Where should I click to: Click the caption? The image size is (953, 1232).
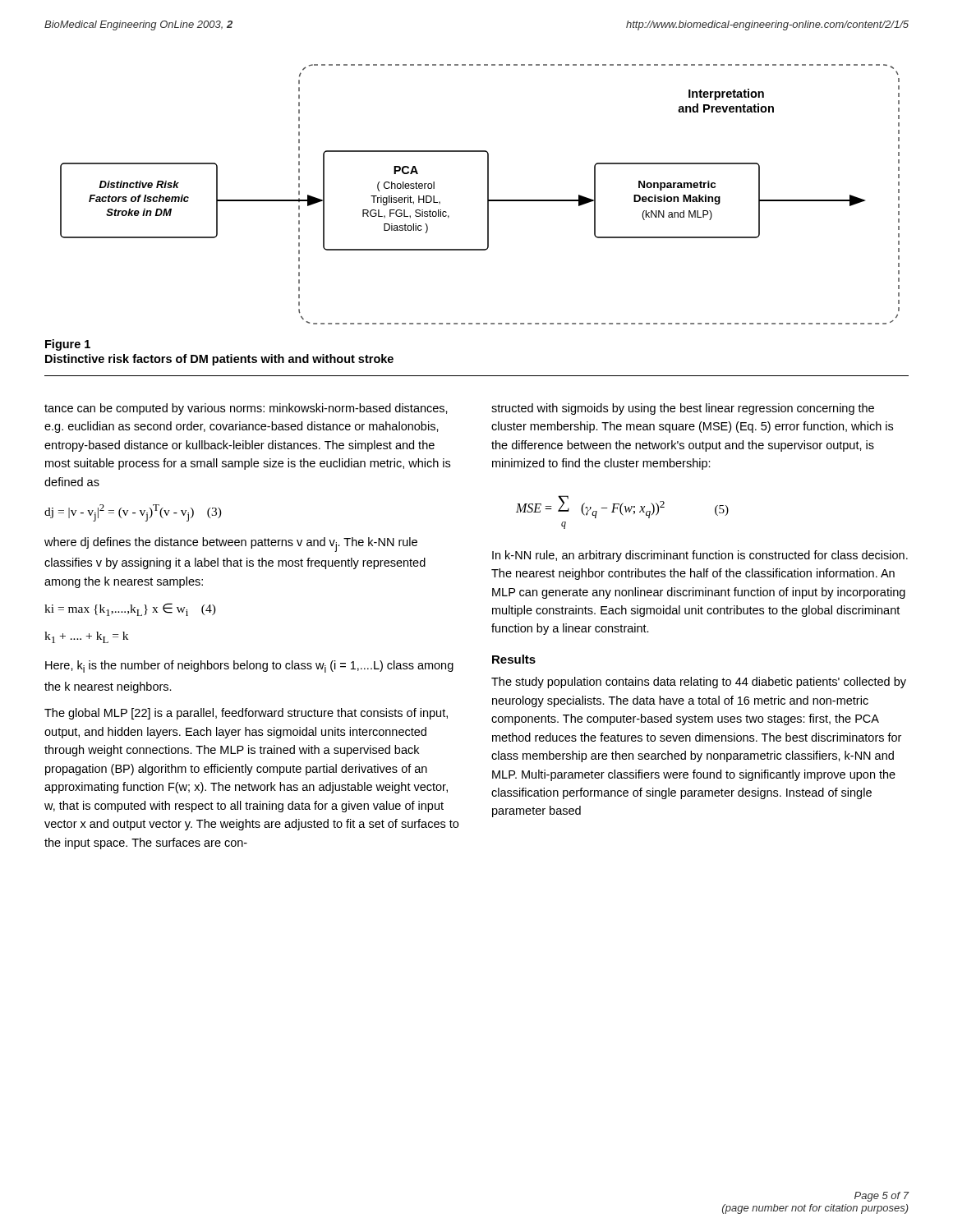(476, 352)
